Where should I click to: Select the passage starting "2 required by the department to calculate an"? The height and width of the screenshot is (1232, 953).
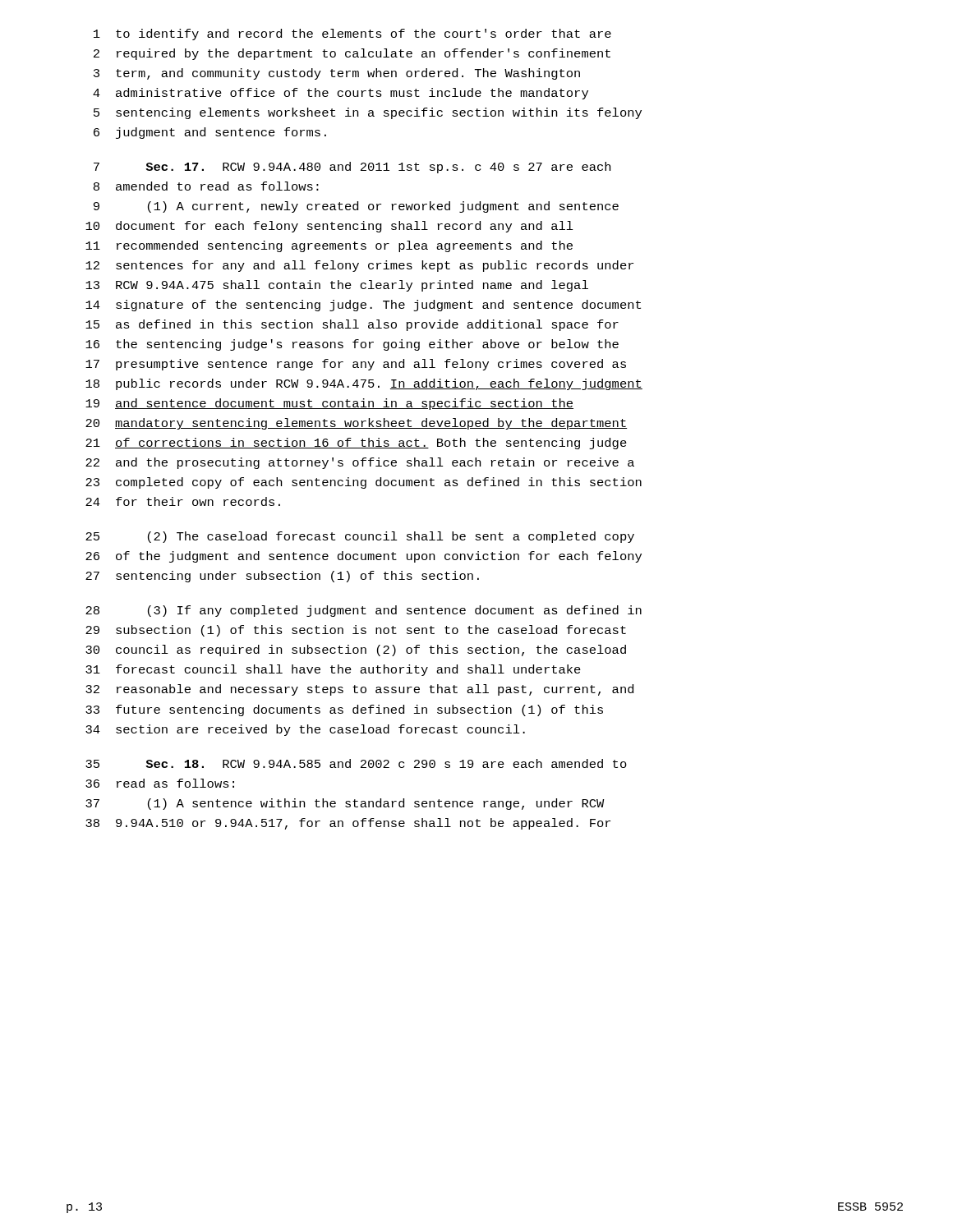point(485,54)
